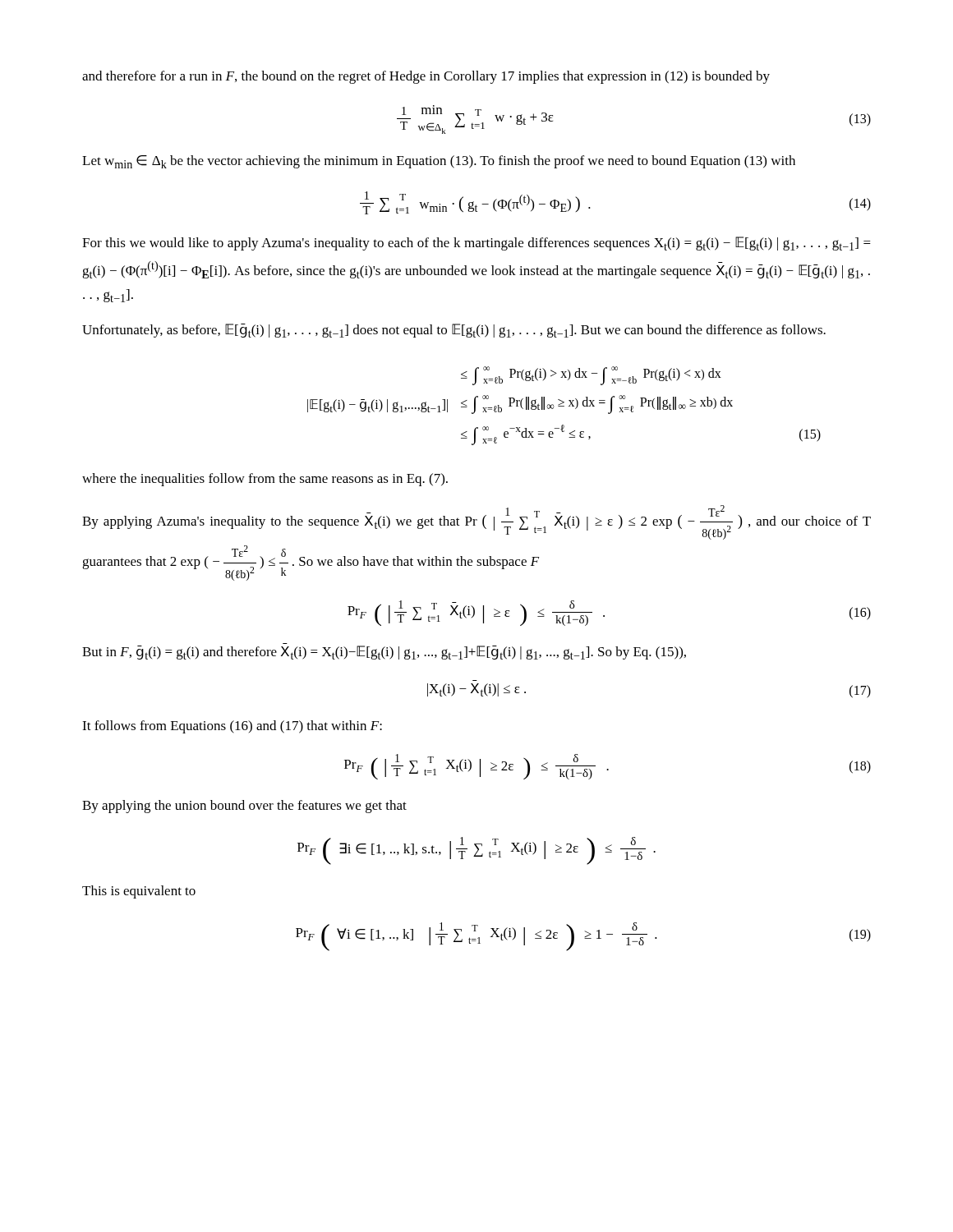
Task: Locate the text block that reads "Let wmin ∈ Δk be the vector"
Action: (439, 162)
